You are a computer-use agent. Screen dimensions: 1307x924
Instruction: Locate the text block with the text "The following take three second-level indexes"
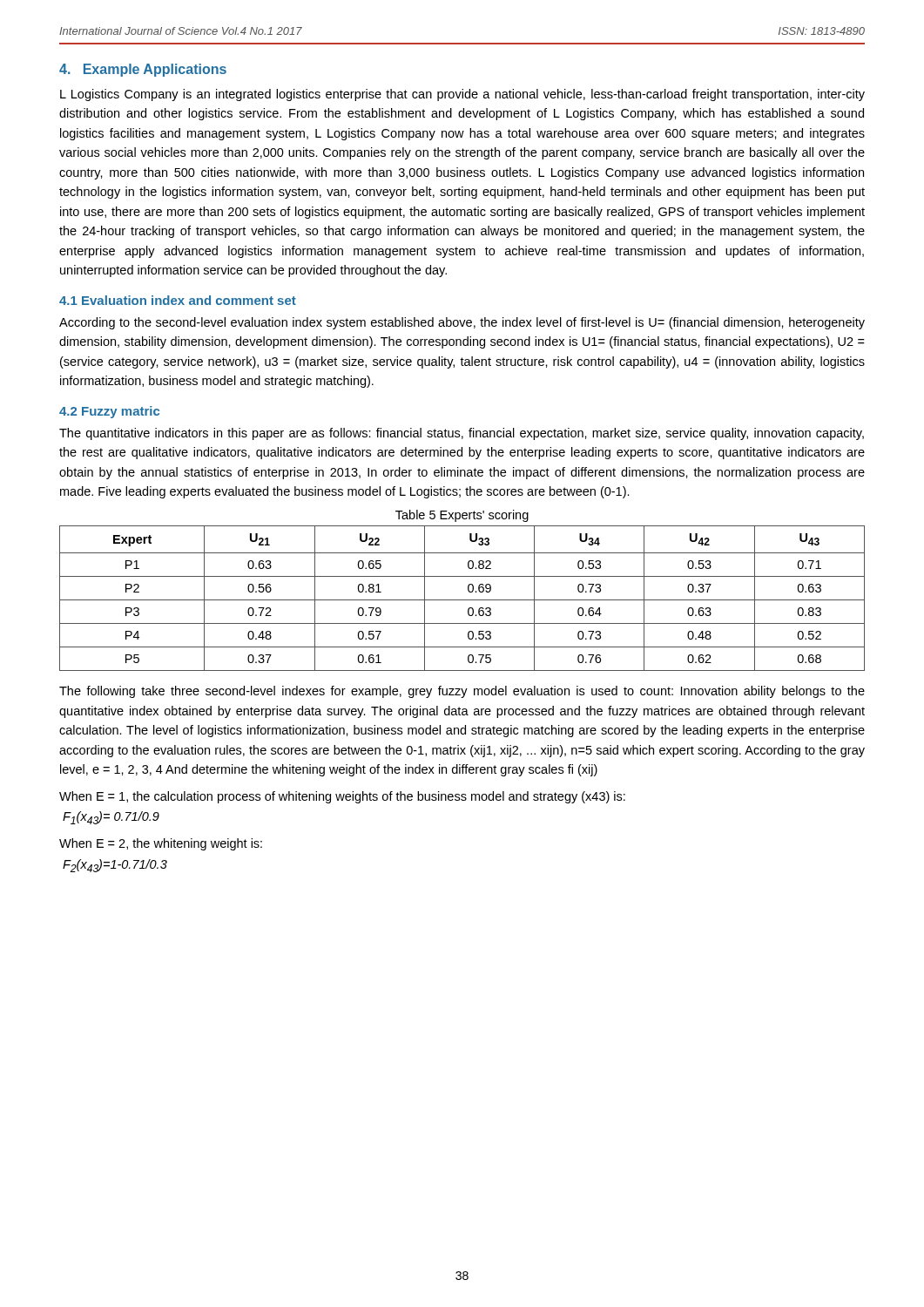462,730
